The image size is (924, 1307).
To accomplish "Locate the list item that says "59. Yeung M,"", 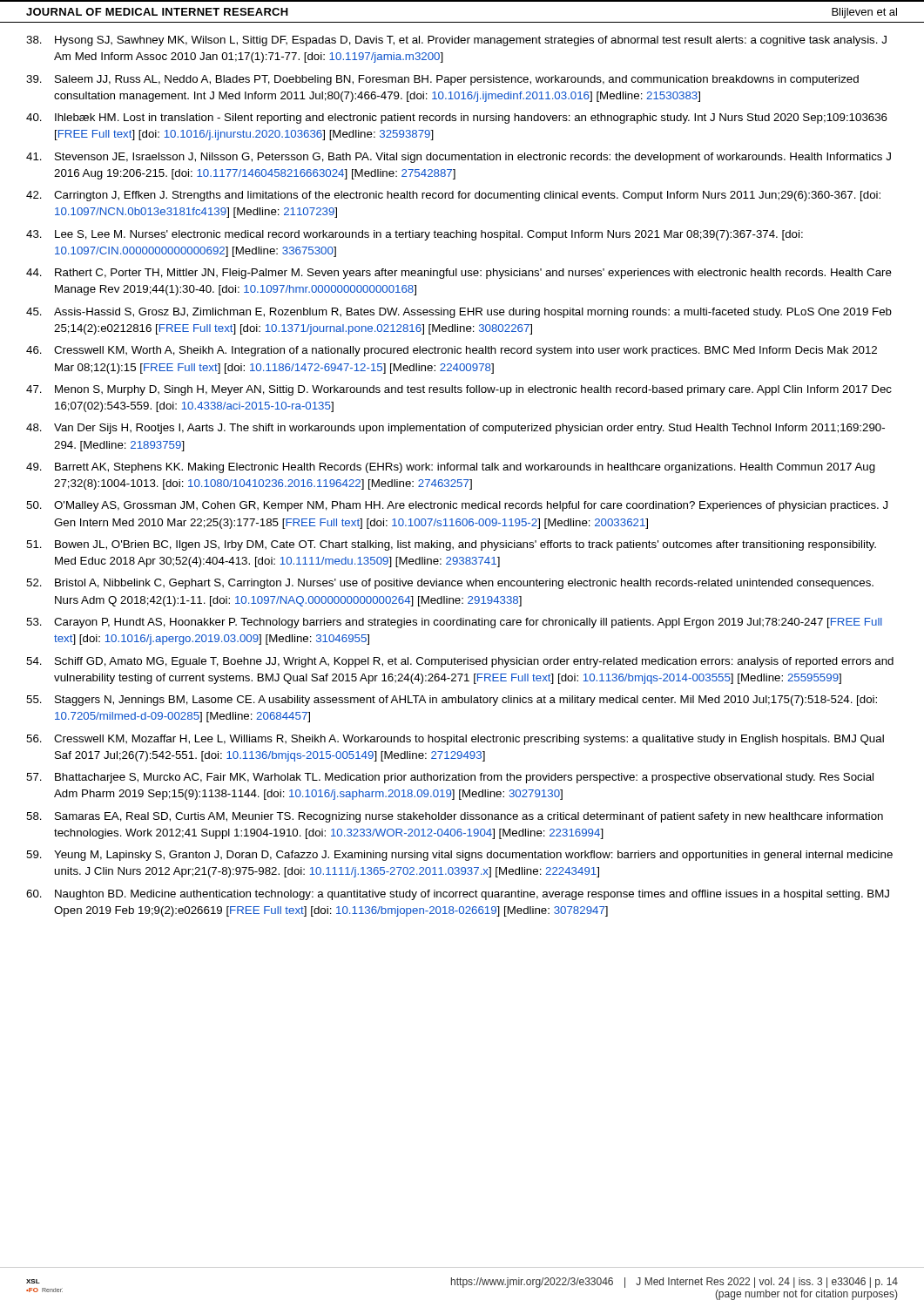I will click(462, 863).
